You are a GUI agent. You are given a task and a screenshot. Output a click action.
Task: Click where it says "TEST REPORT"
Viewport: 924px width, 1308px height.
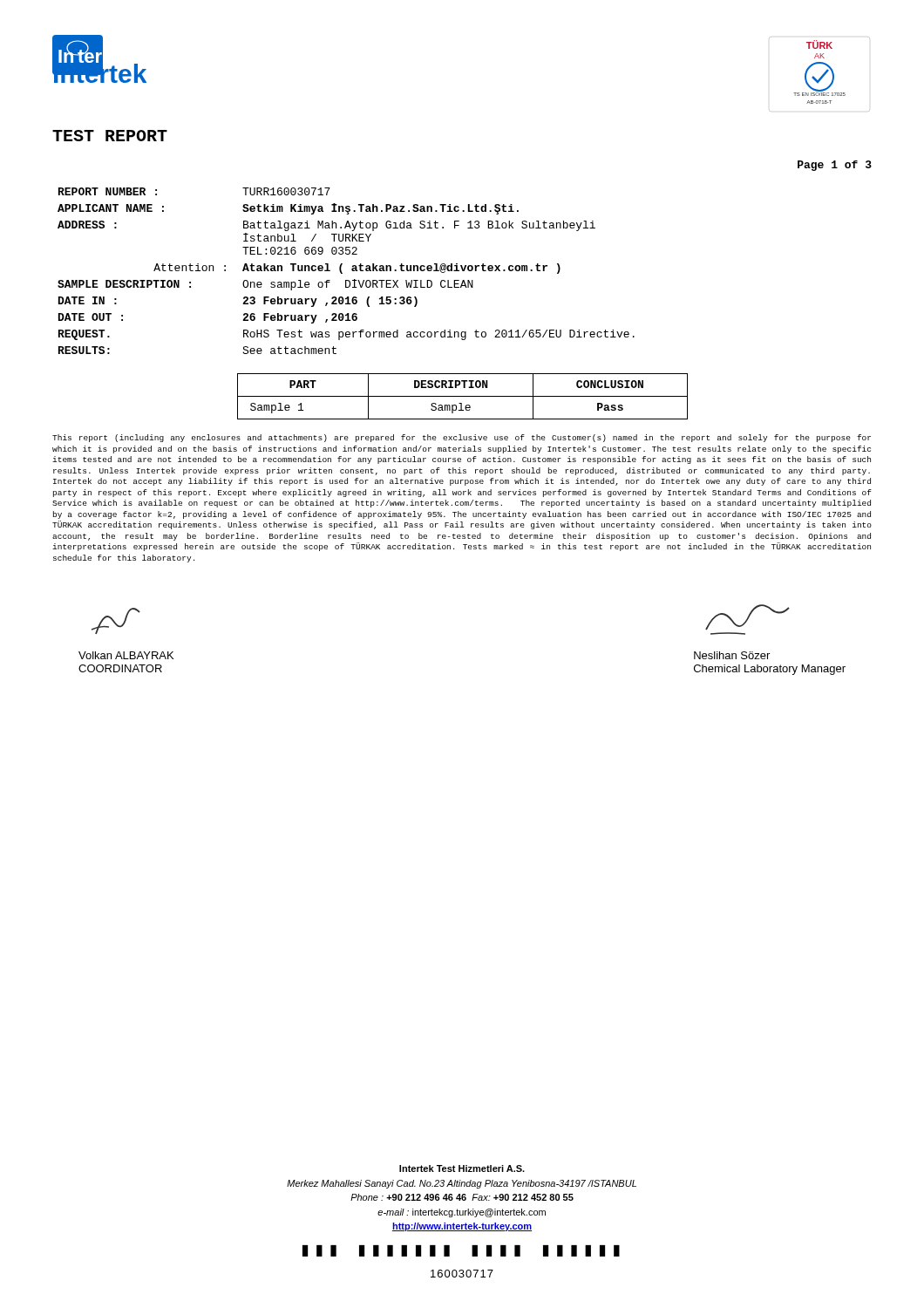[x=110, y=136]
